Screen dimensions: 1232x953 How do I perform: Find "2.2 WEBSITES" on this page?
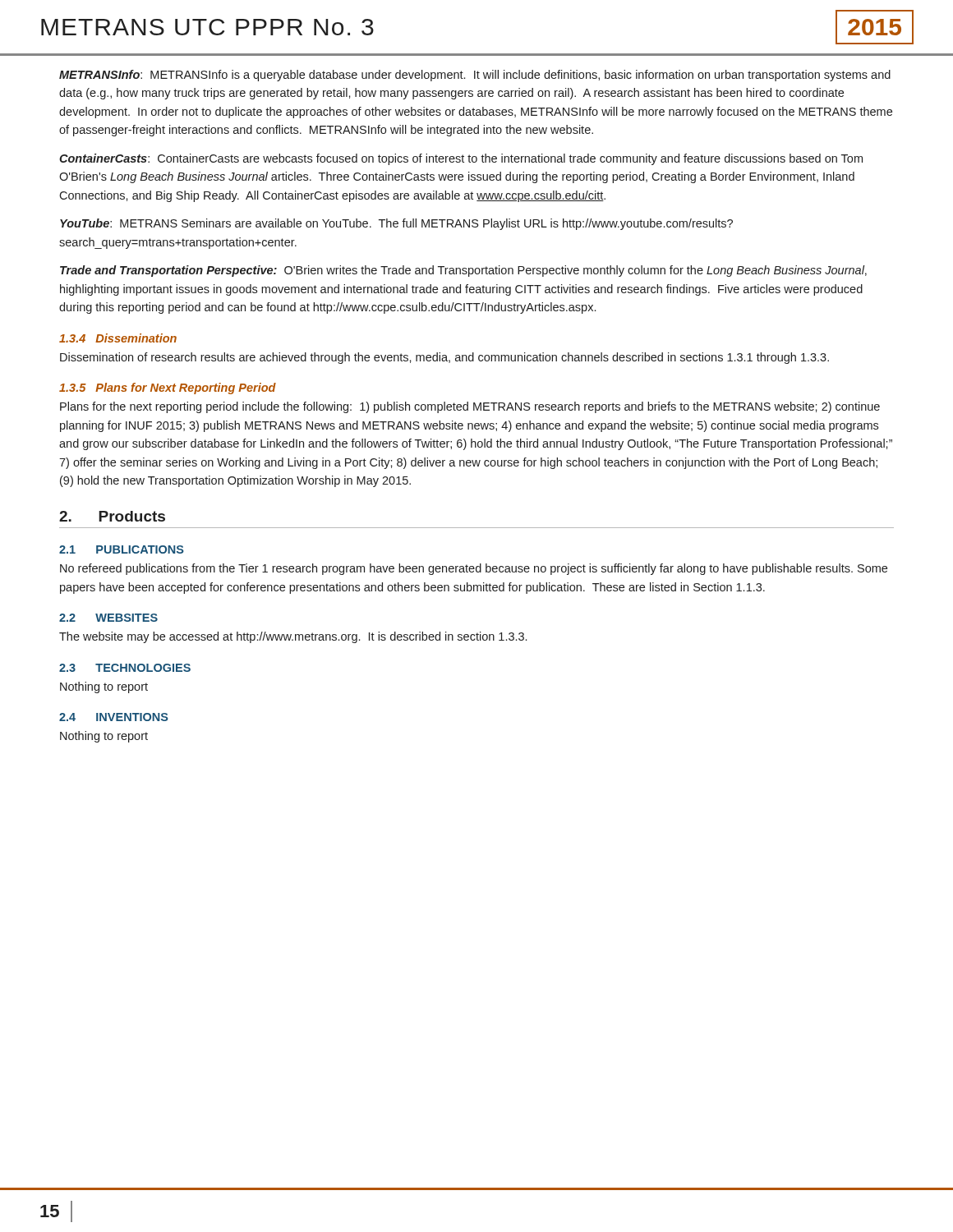(108, 618)
